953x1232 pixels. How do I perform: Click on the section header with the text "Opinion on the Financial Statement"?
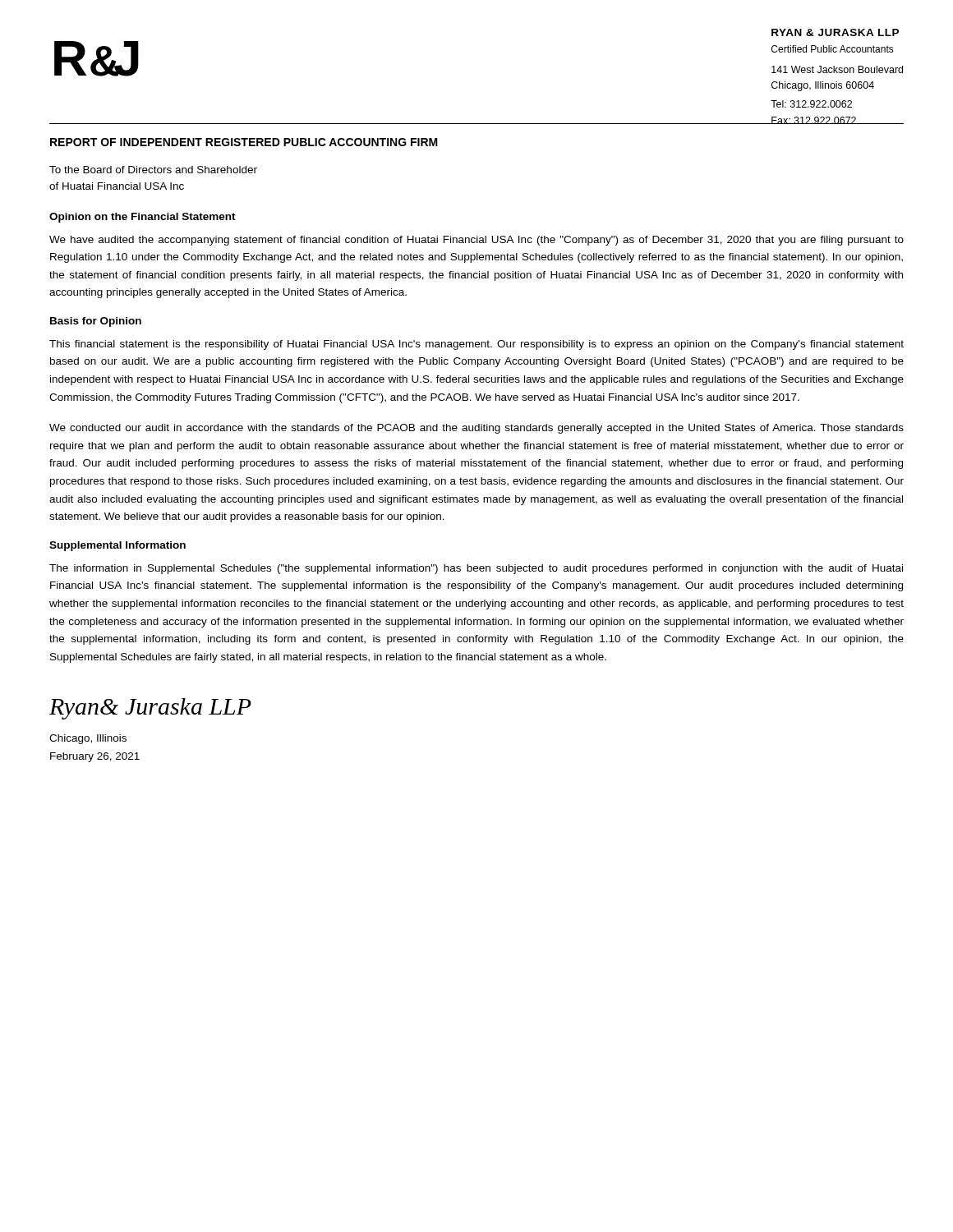[x=142, y=216]
